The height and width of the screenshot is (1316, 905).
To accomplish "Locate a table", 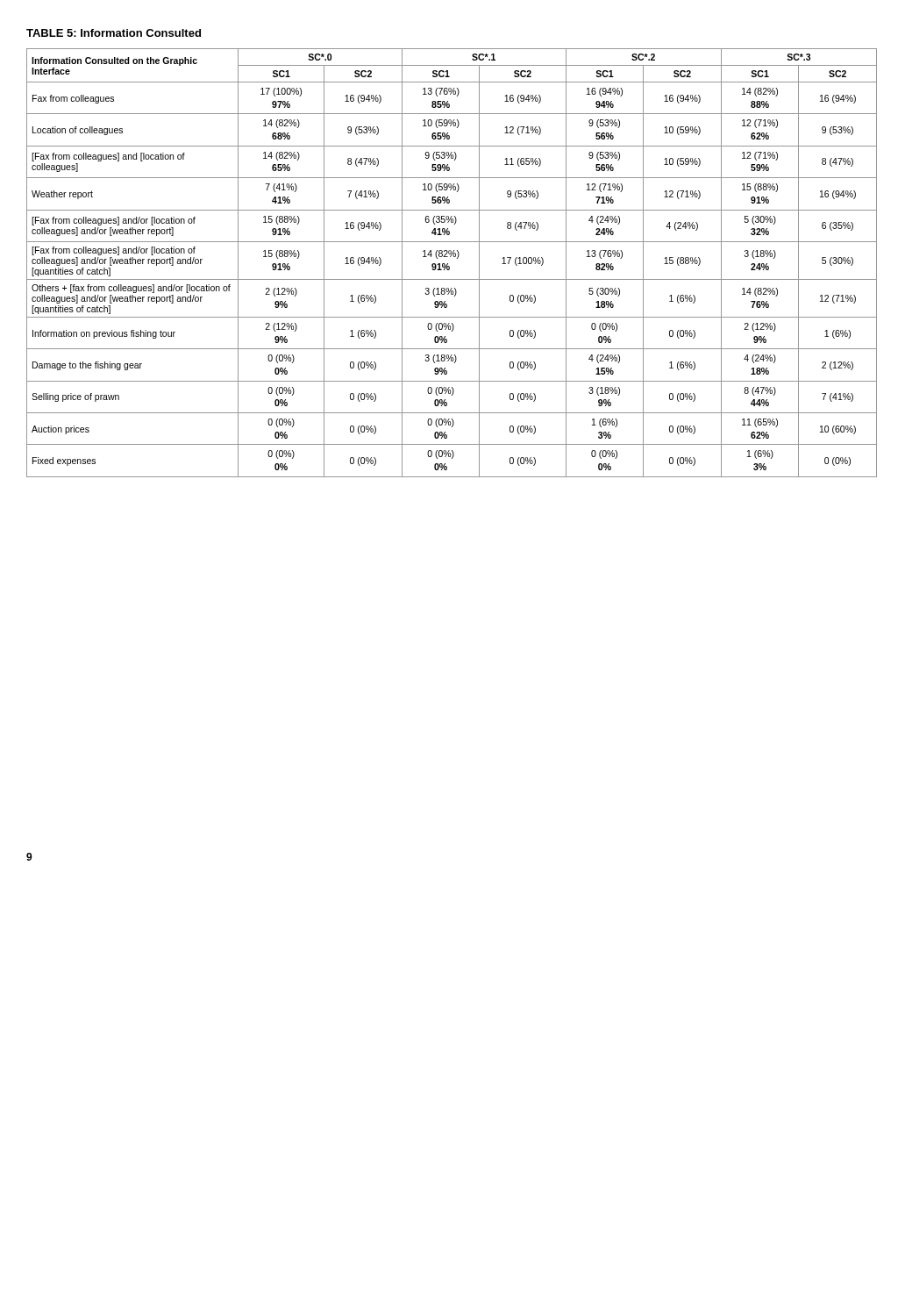I will point(452,263).
